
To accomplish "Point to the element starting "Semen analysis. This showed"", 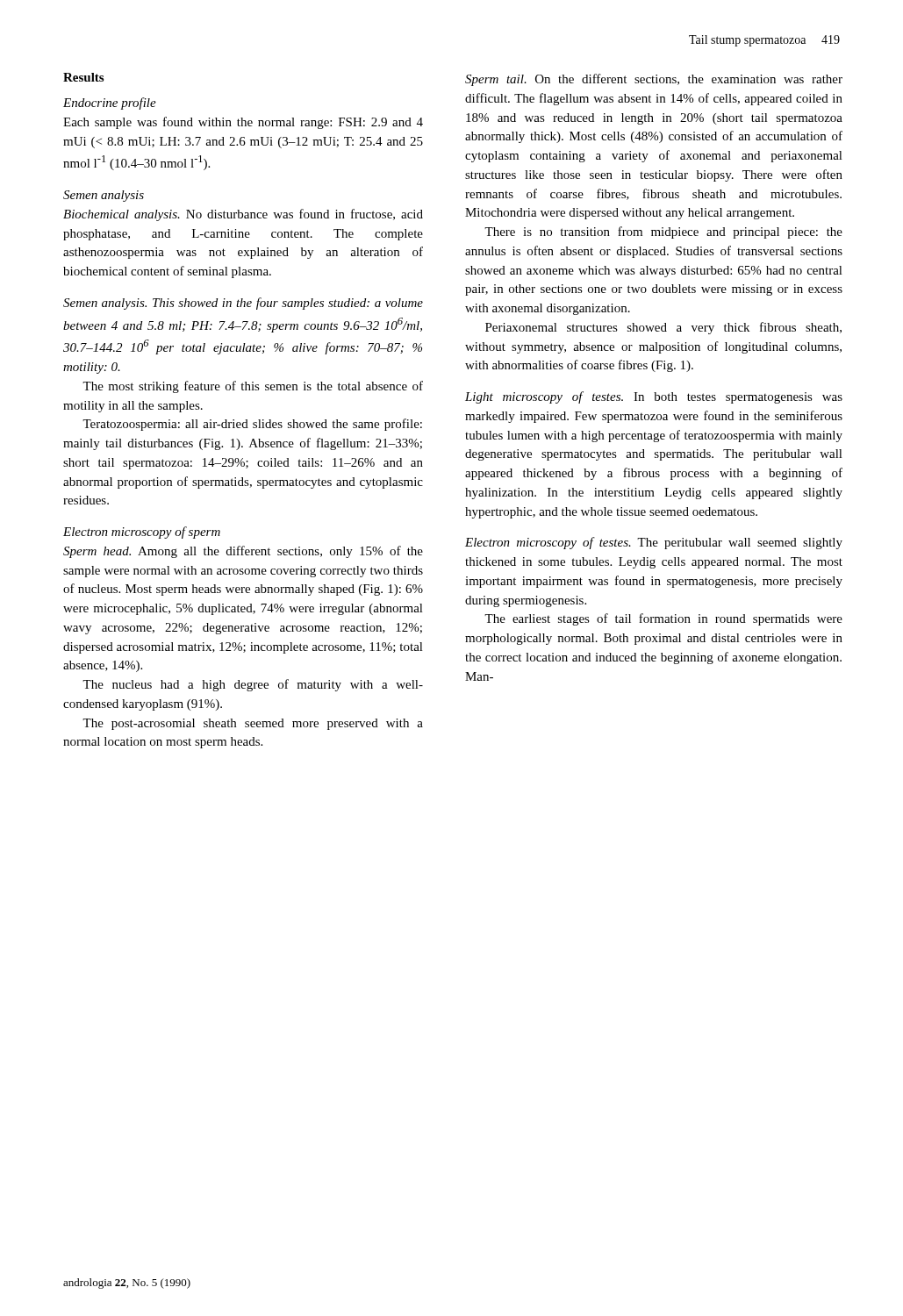I will (x=243, y=304).
